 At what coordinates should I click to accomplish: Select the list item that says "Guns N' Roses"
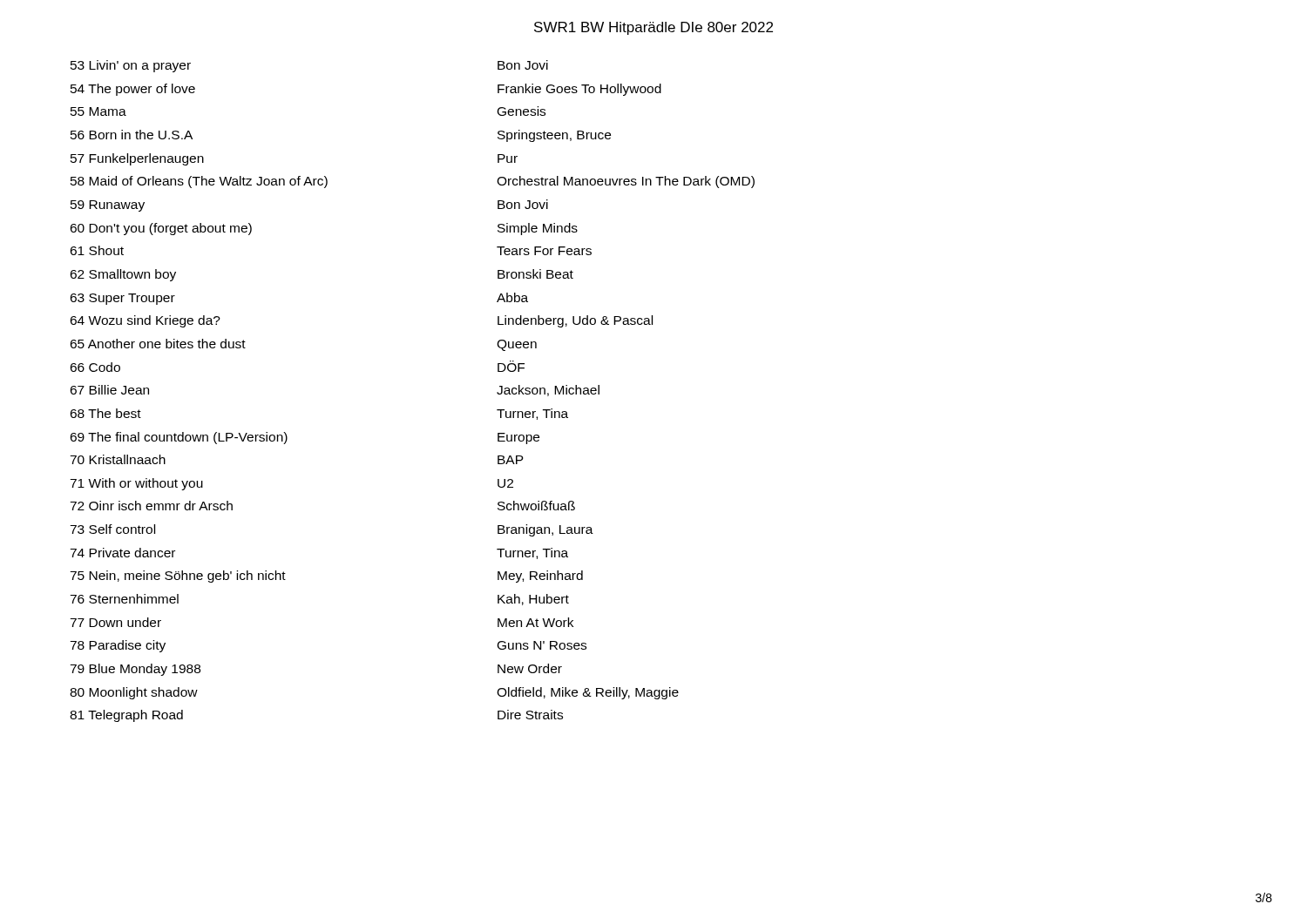pyautogui.click(x=542, y=645)
